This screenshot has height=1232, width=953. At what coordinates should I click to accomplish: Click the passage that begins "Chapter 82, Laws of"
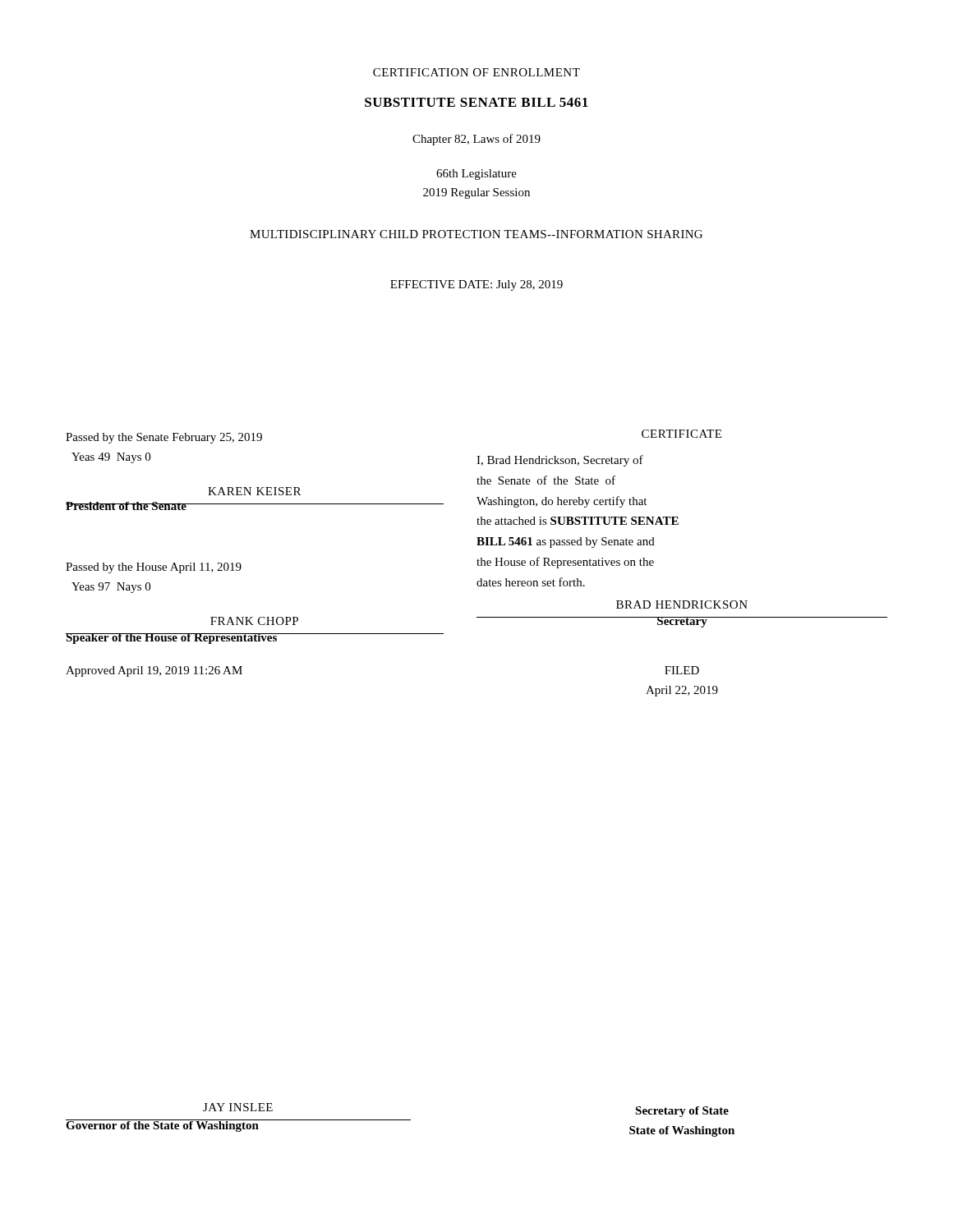(476, 139)
